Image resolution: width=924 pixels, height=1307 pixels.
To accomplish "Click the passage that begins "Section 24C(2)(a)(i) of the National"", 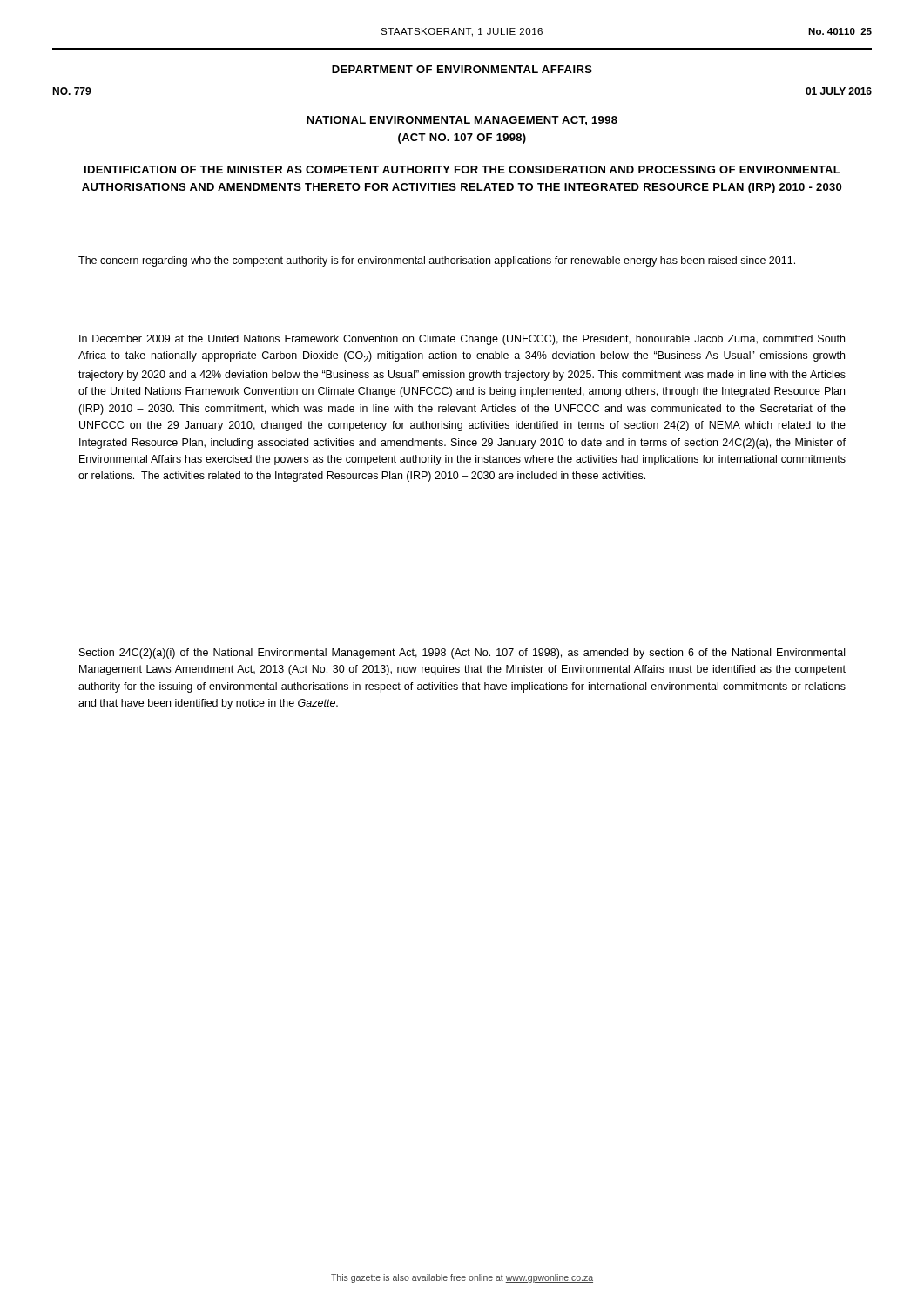I will coord(462,679).
